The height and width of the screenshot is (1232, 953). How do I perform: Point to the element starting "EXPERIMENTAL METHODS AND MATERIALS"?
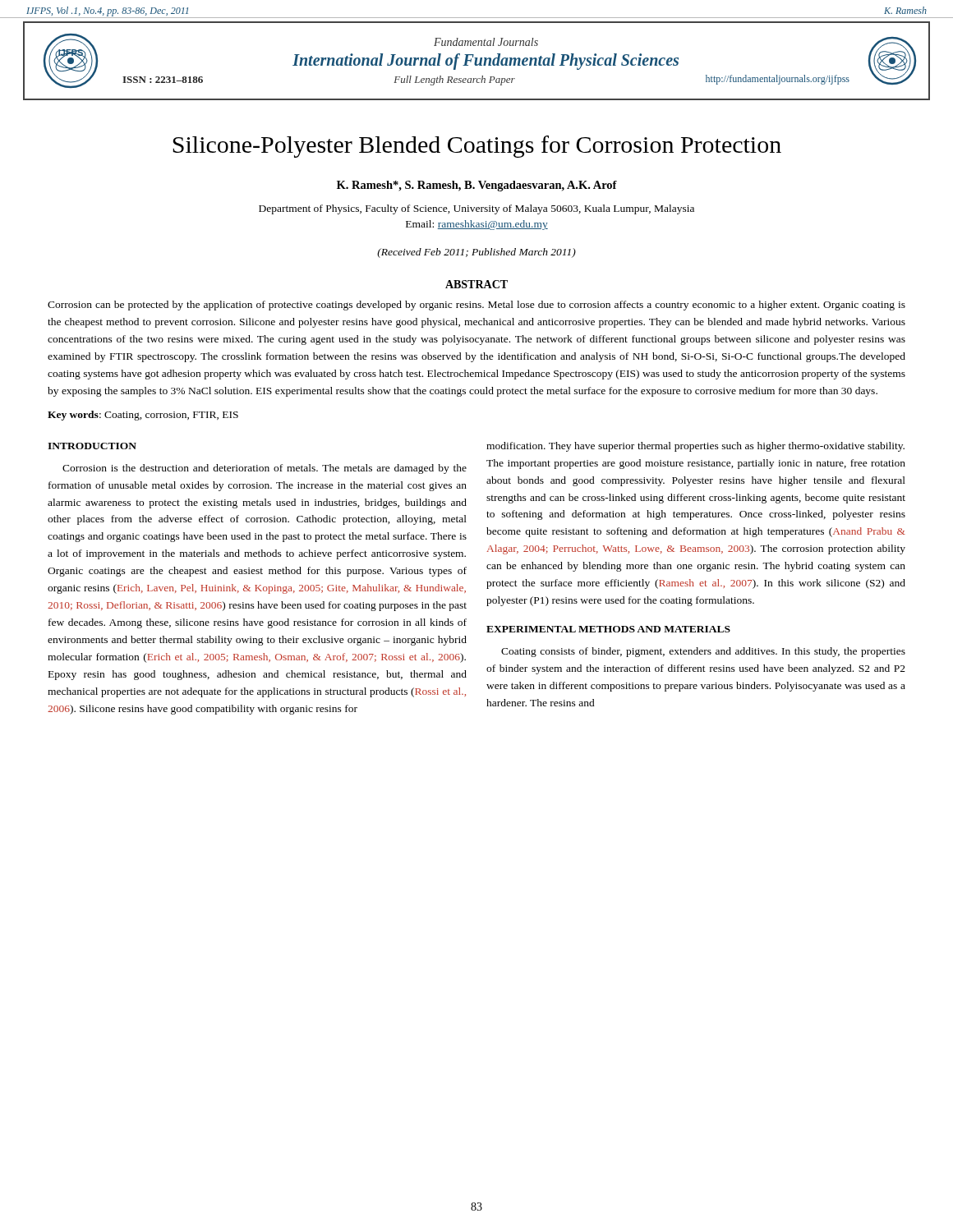click(608, 629)
